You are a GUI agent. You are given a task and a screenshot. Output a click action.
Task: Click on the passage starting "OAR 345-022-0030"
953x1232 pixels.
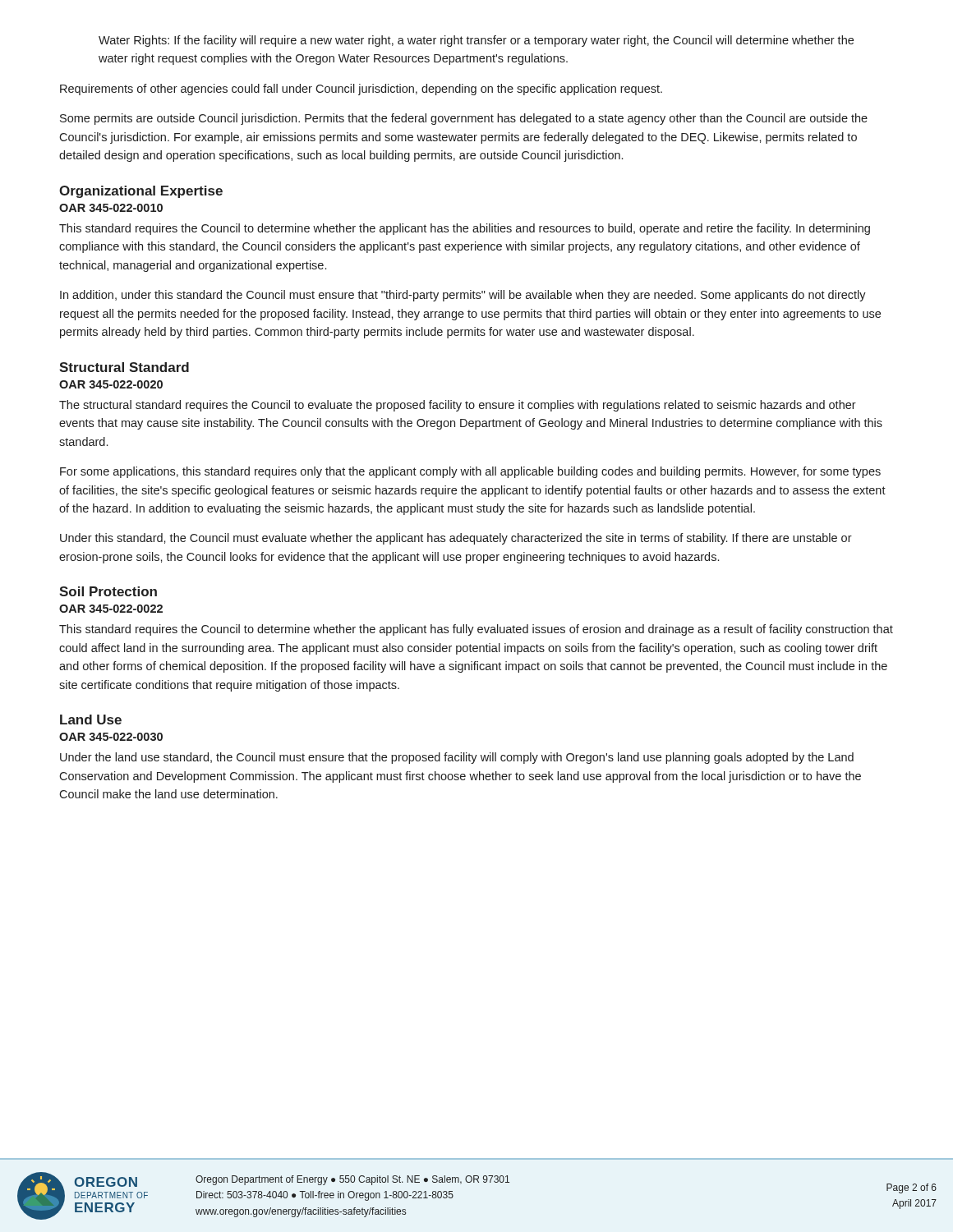coord(111,737)
